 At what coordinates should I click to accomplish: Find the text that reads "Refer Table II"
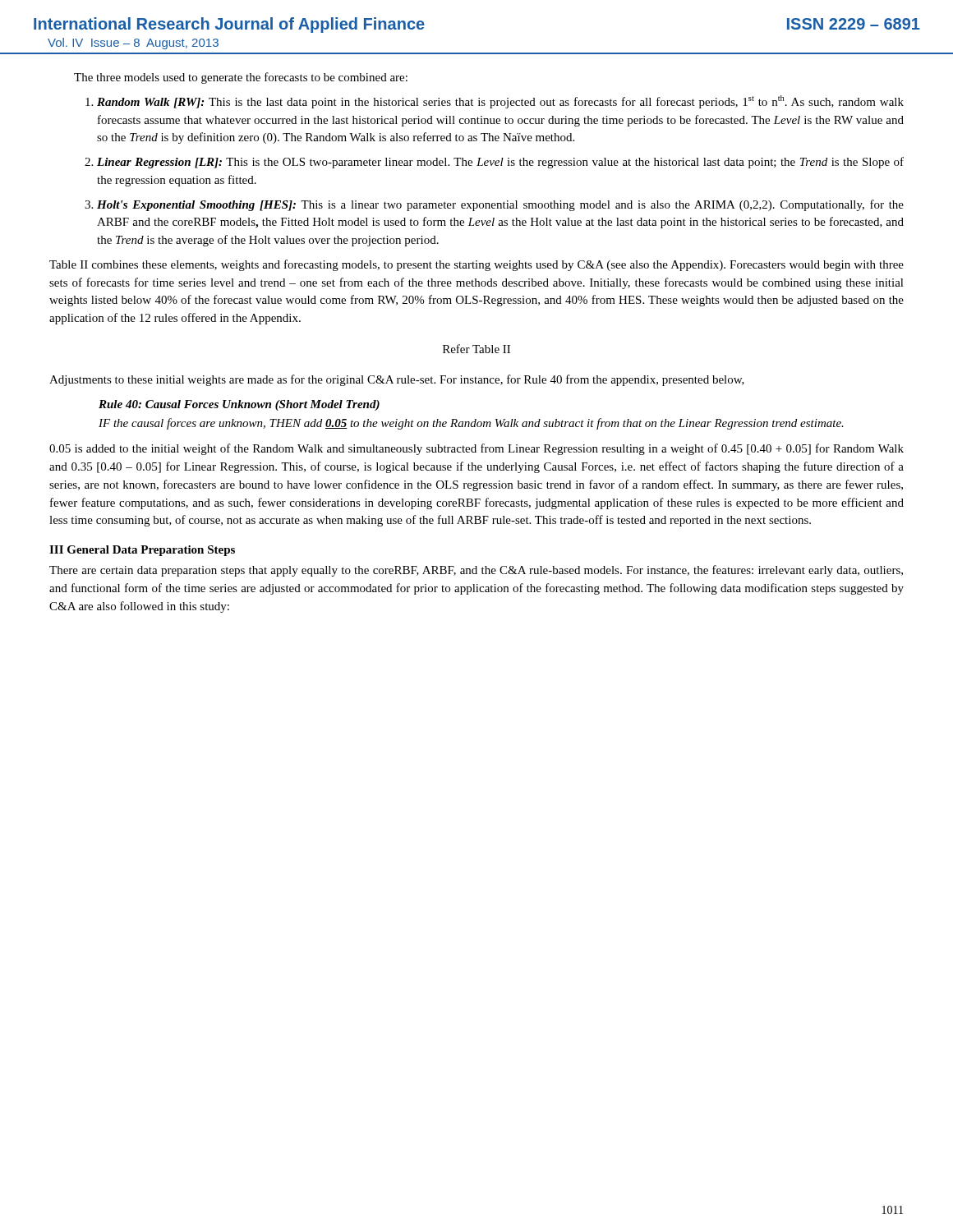click(476, 349)
